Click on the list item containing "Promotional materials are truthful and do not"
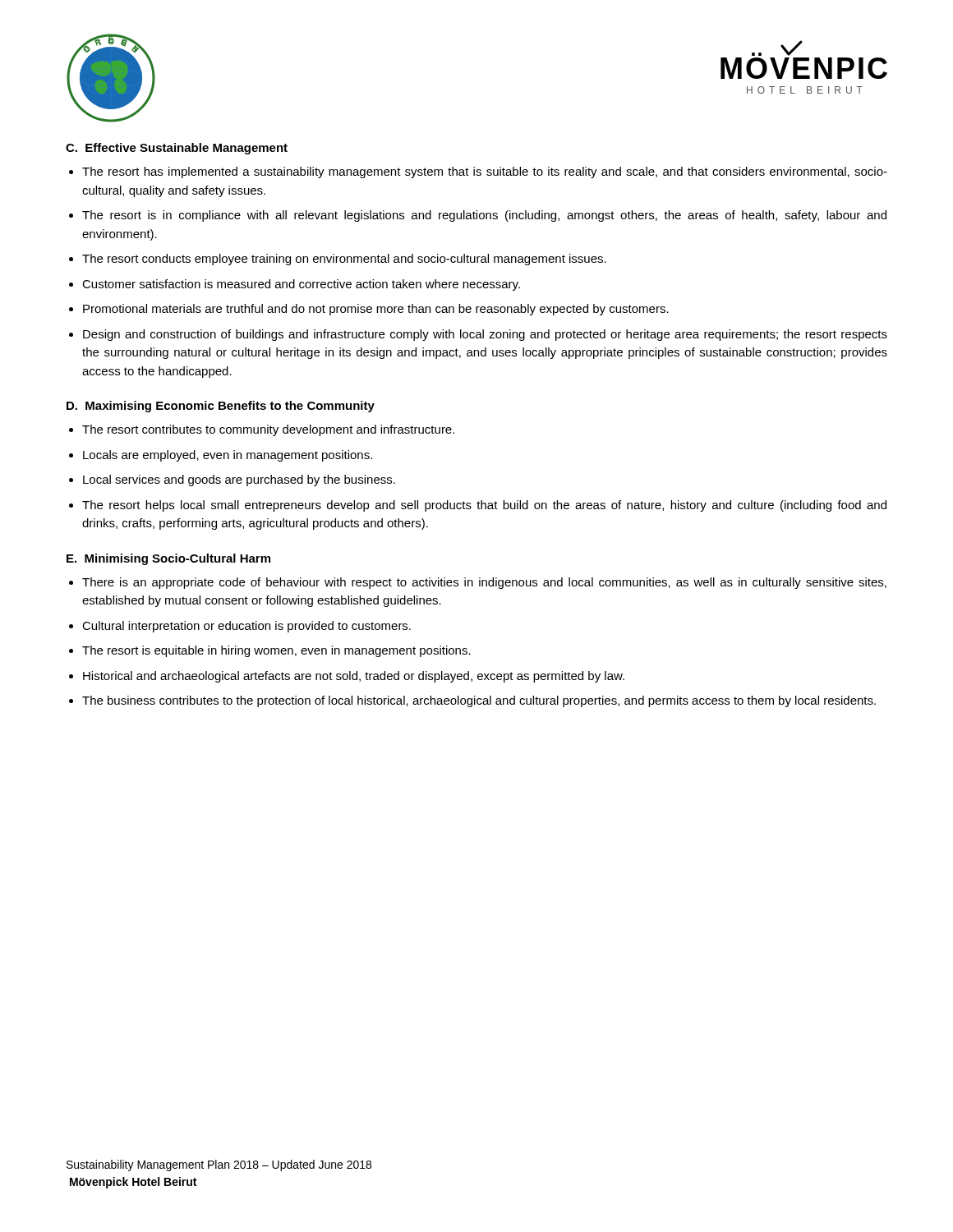 coord(376,308)
